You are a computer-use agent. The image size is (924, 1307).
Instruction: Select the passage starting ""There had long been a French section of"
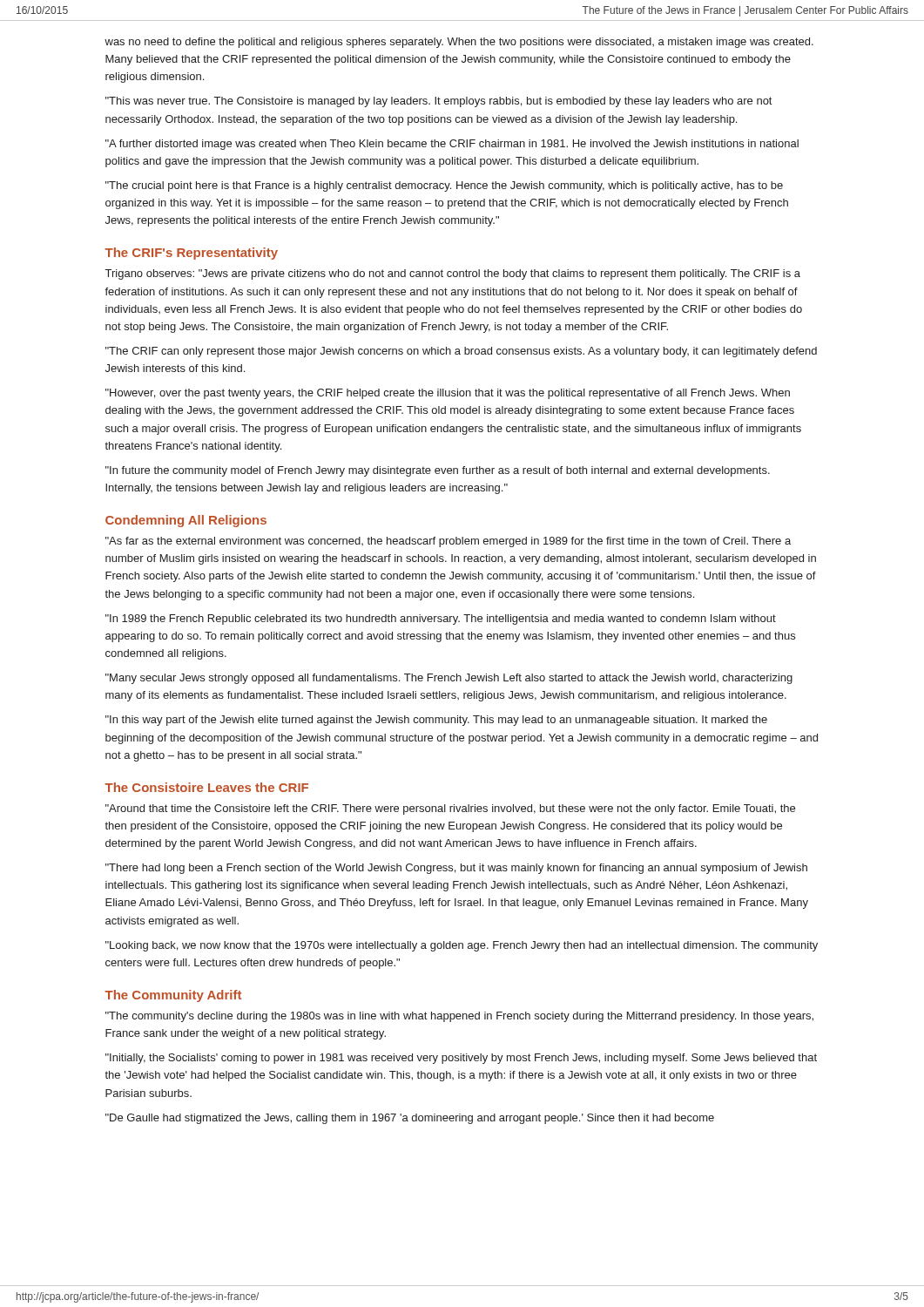coord(457,894)
